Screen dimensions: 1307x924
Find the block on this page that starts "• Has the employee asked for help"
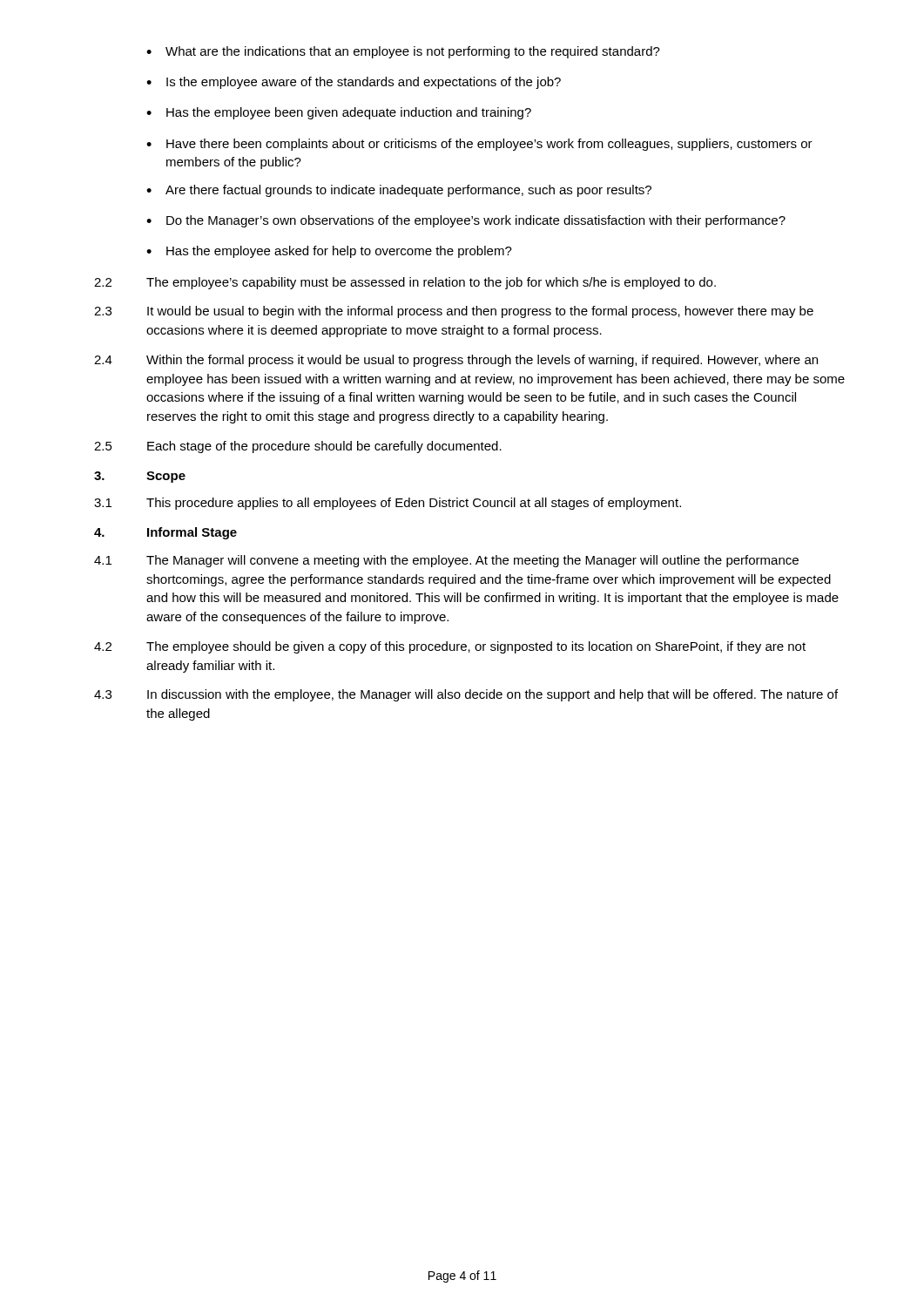coord(496,253)
